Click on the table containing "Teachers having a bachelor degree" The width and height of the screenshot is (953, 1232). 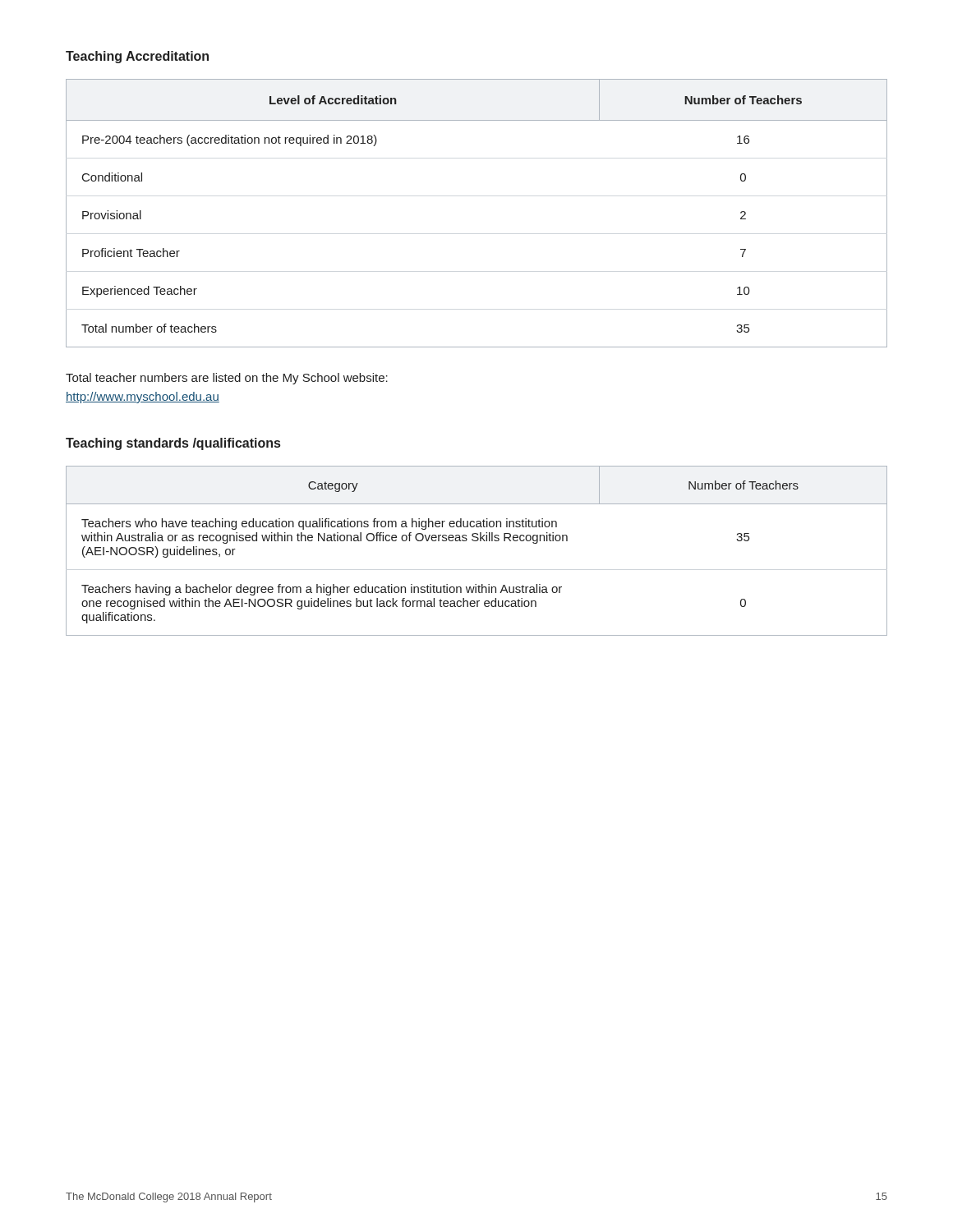click(476, 551)
